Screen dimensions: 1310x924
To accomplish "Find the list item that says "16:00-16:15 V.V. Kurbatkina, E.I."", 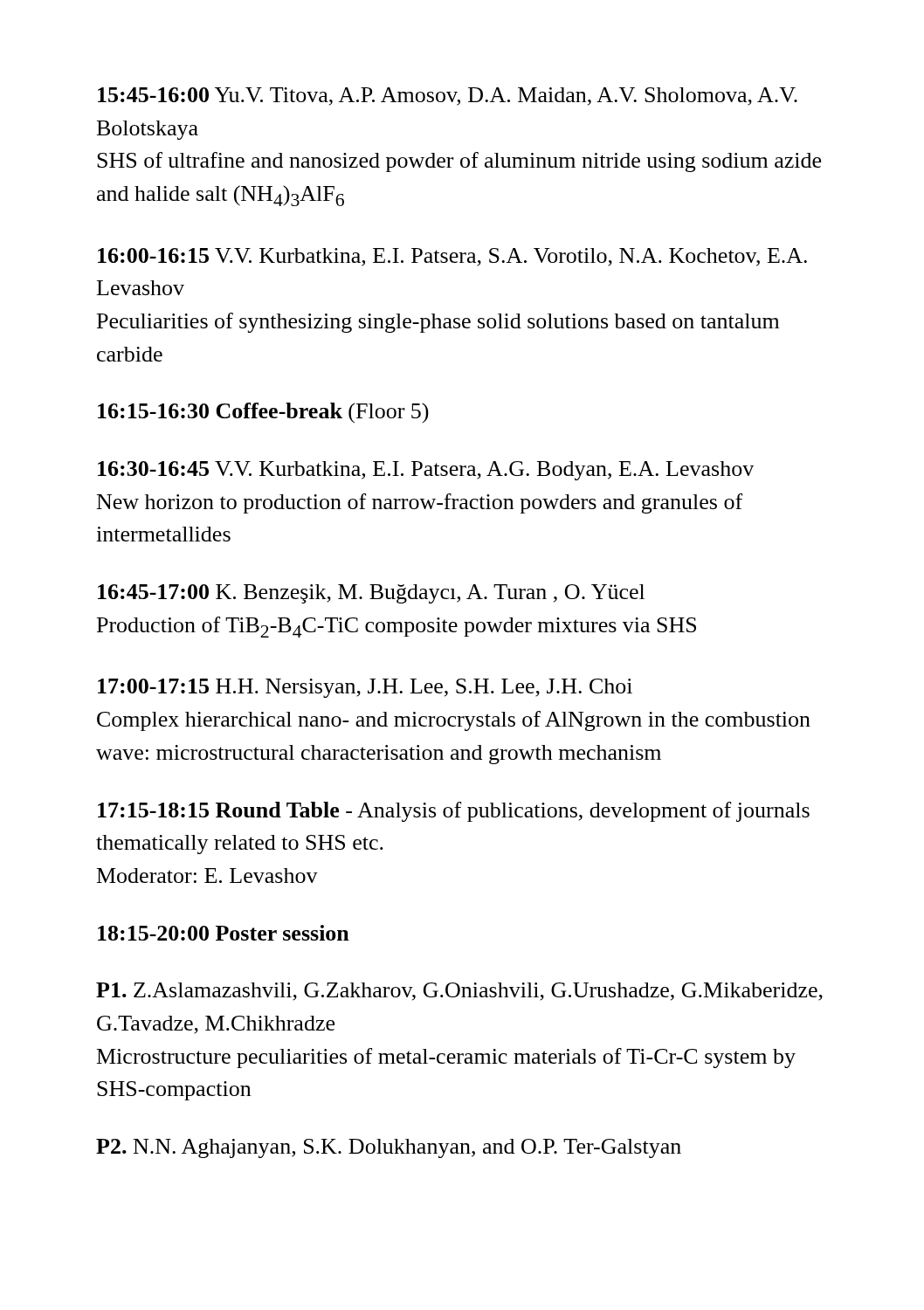I will [452, 257].
